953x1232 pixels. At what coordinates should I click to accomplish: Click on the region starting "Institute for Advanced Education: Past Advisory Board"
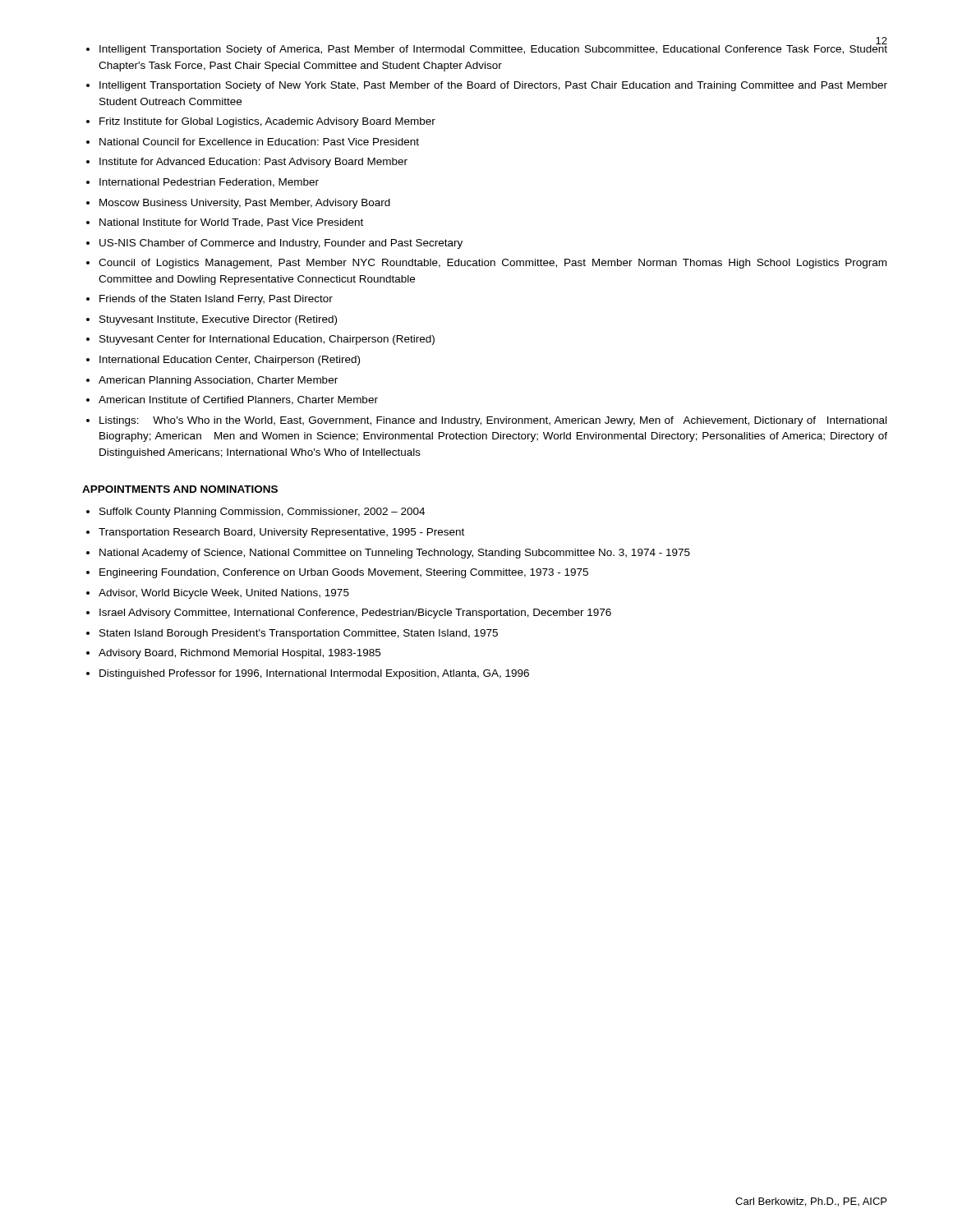coord(253,163)
